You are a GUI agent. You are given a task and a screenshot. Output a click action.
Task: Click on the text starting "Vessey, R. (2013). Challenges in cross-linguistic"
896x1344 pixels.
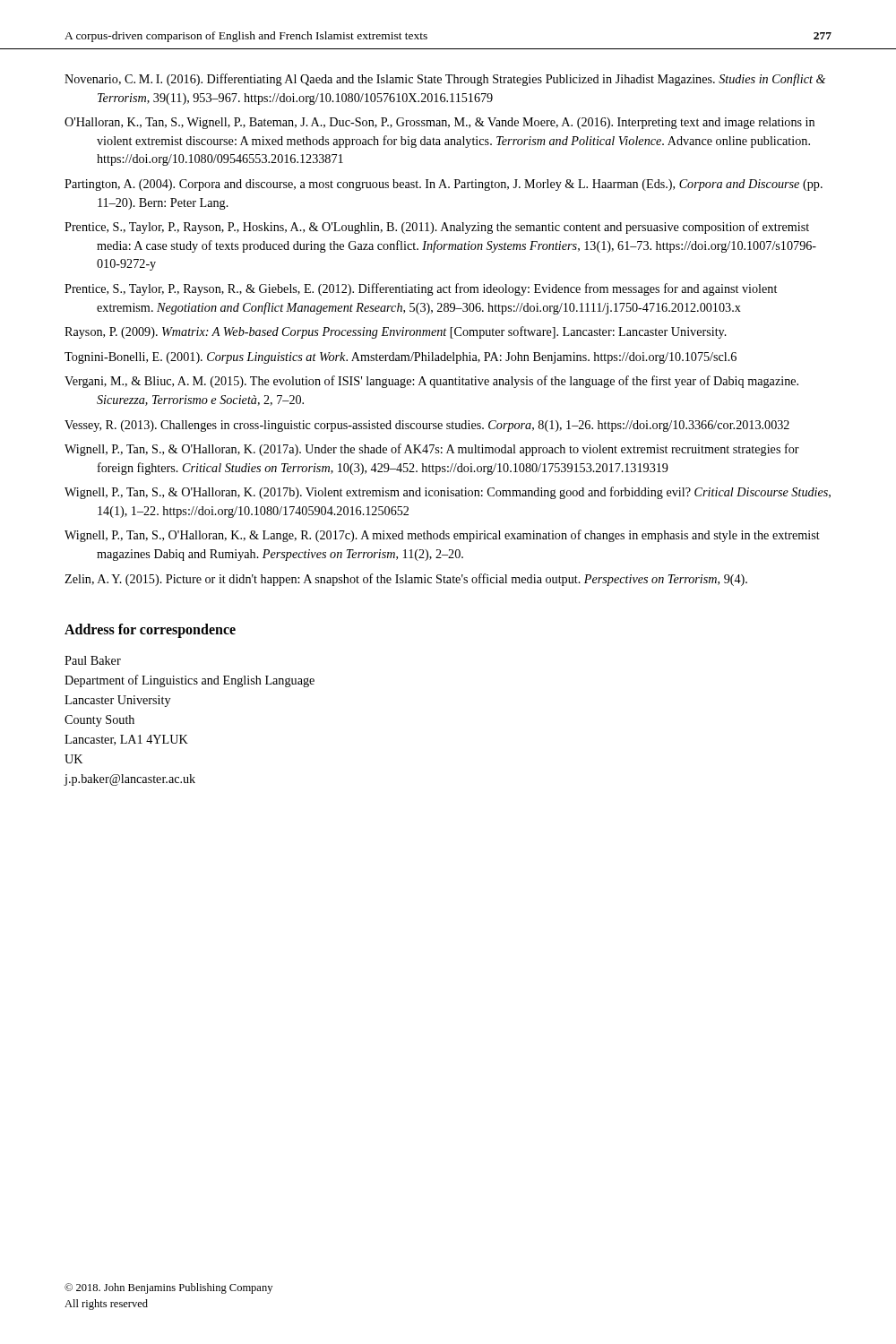point(427,424)
